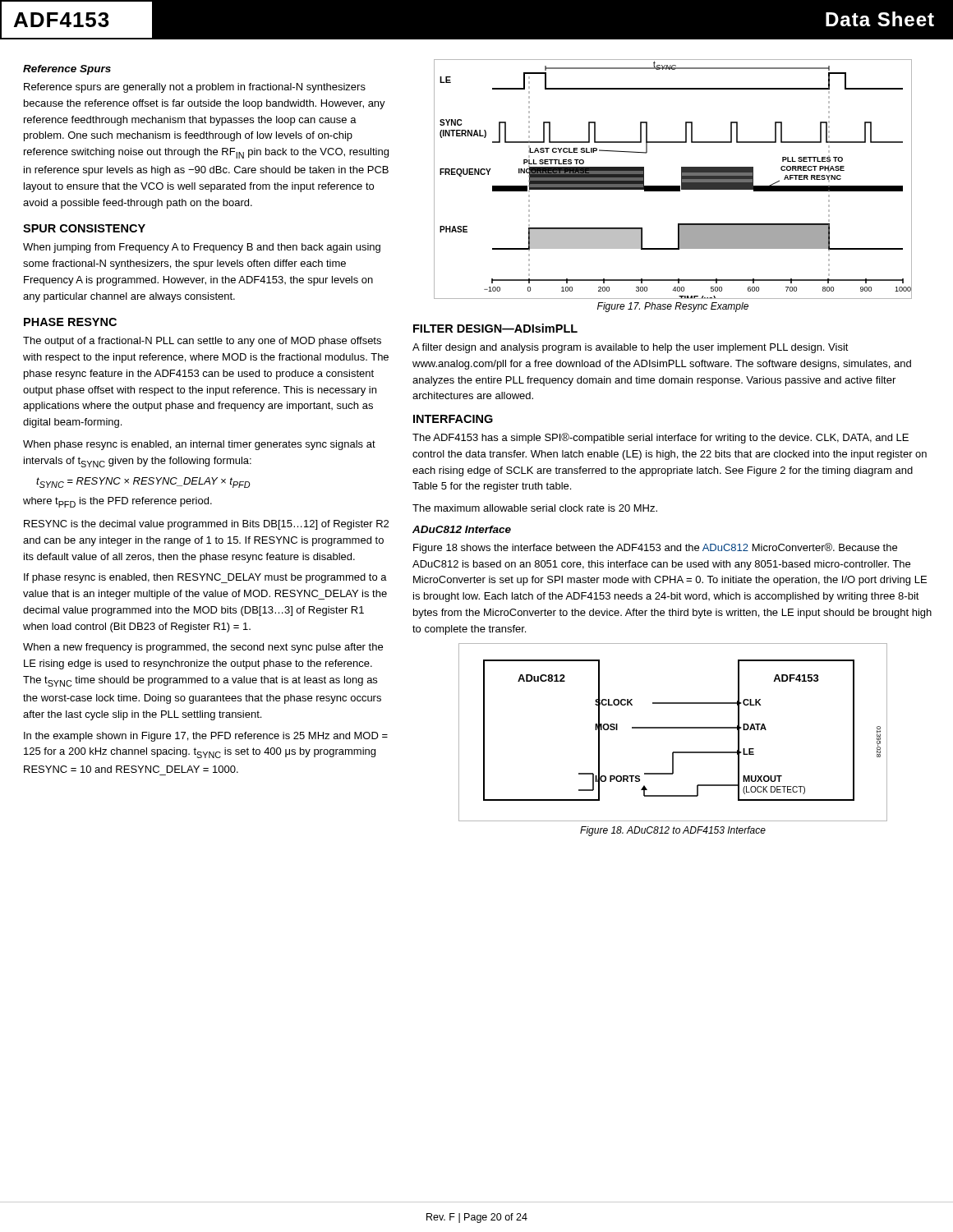
Task: Locate the text block with the text "When jumping from Frequency A to"
Action: pos(202,271)
